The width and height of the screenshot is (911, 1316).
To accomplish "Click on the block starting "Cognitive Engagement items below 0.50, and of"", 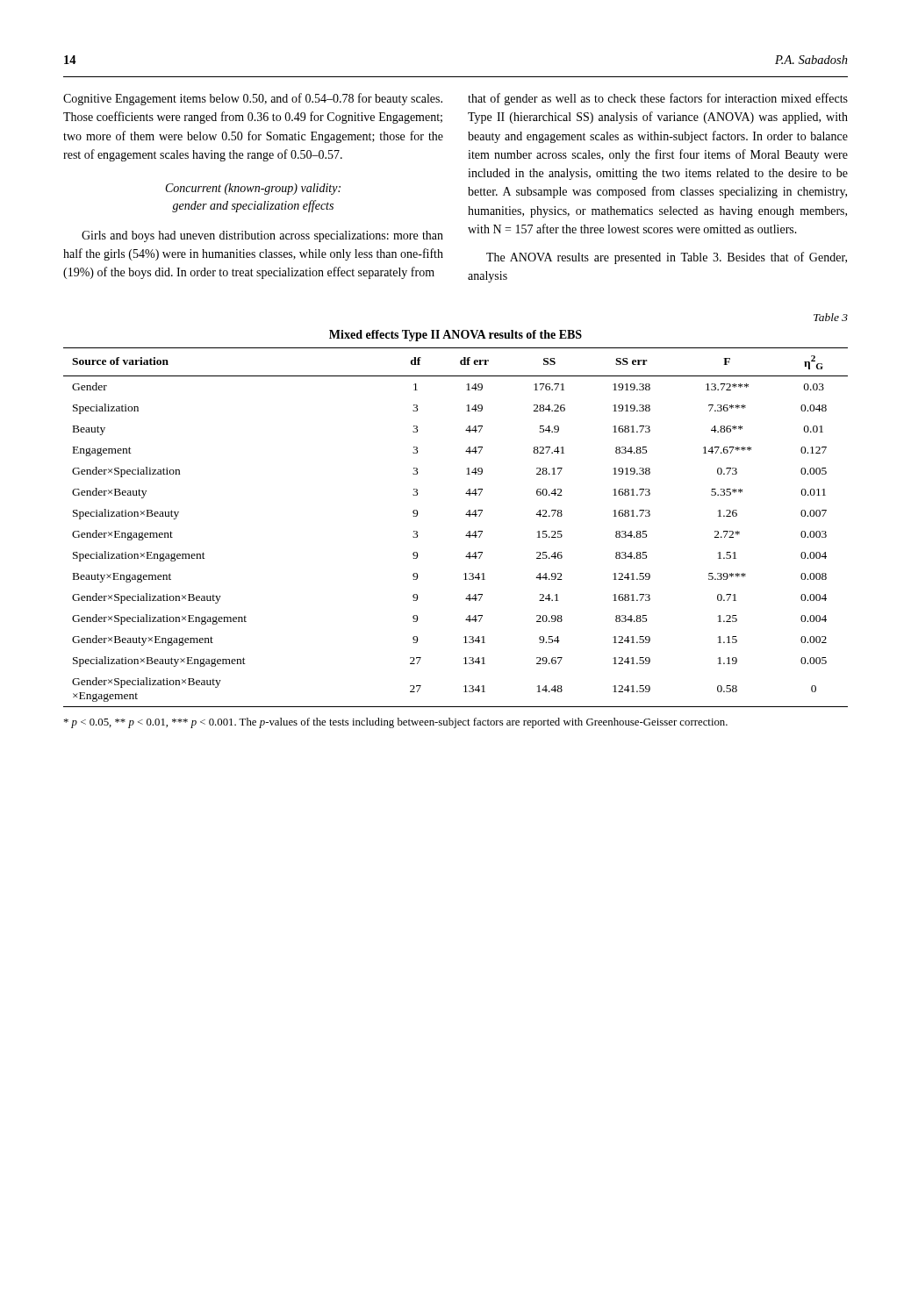I will click(x=253, y=186).
